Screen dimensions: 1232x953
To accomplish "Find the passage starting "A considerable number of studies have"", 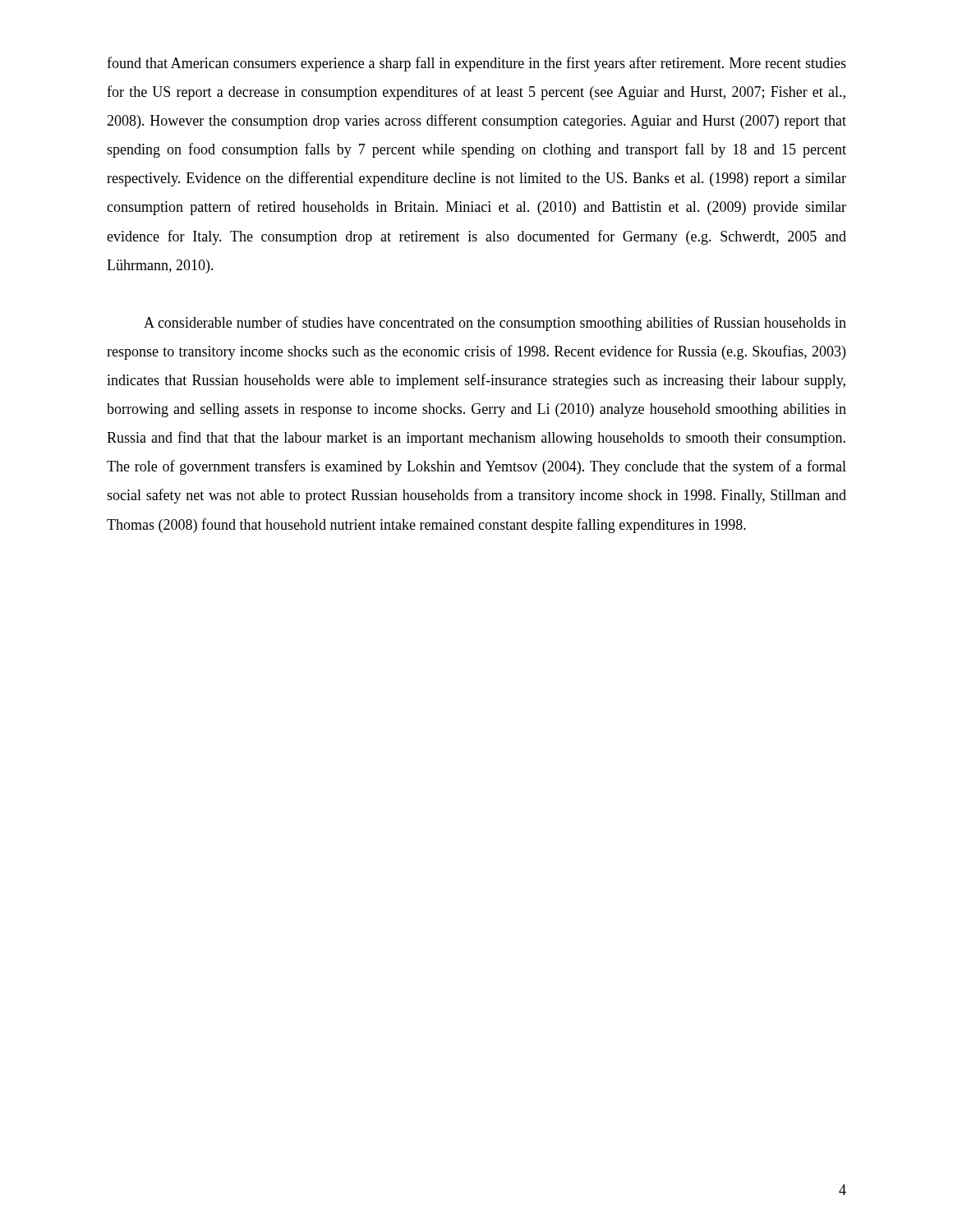I will click(x=476, y=424).
